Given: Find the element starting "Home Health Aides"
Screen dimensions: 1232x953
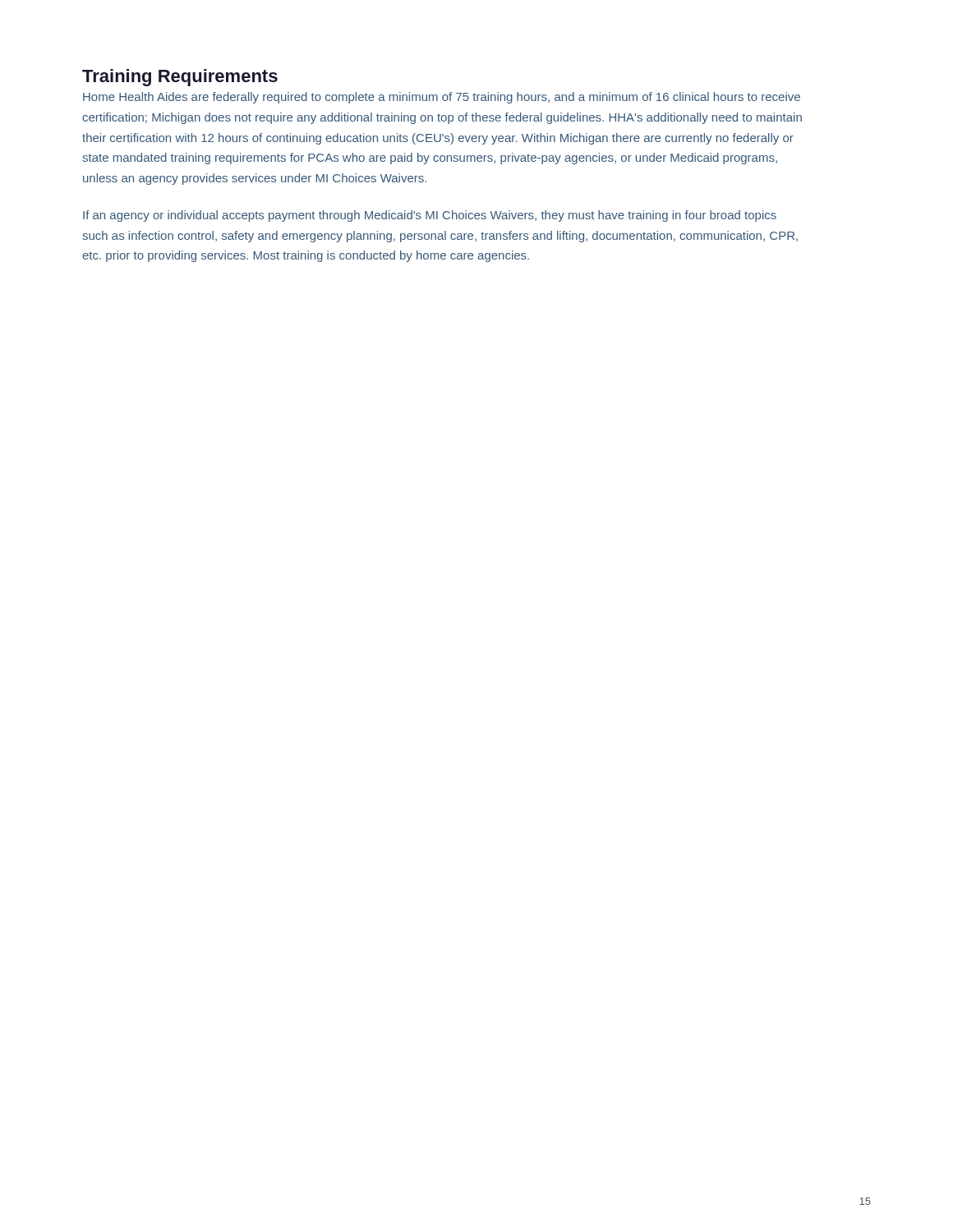Looking at the screenshot, I should (442, 137).
